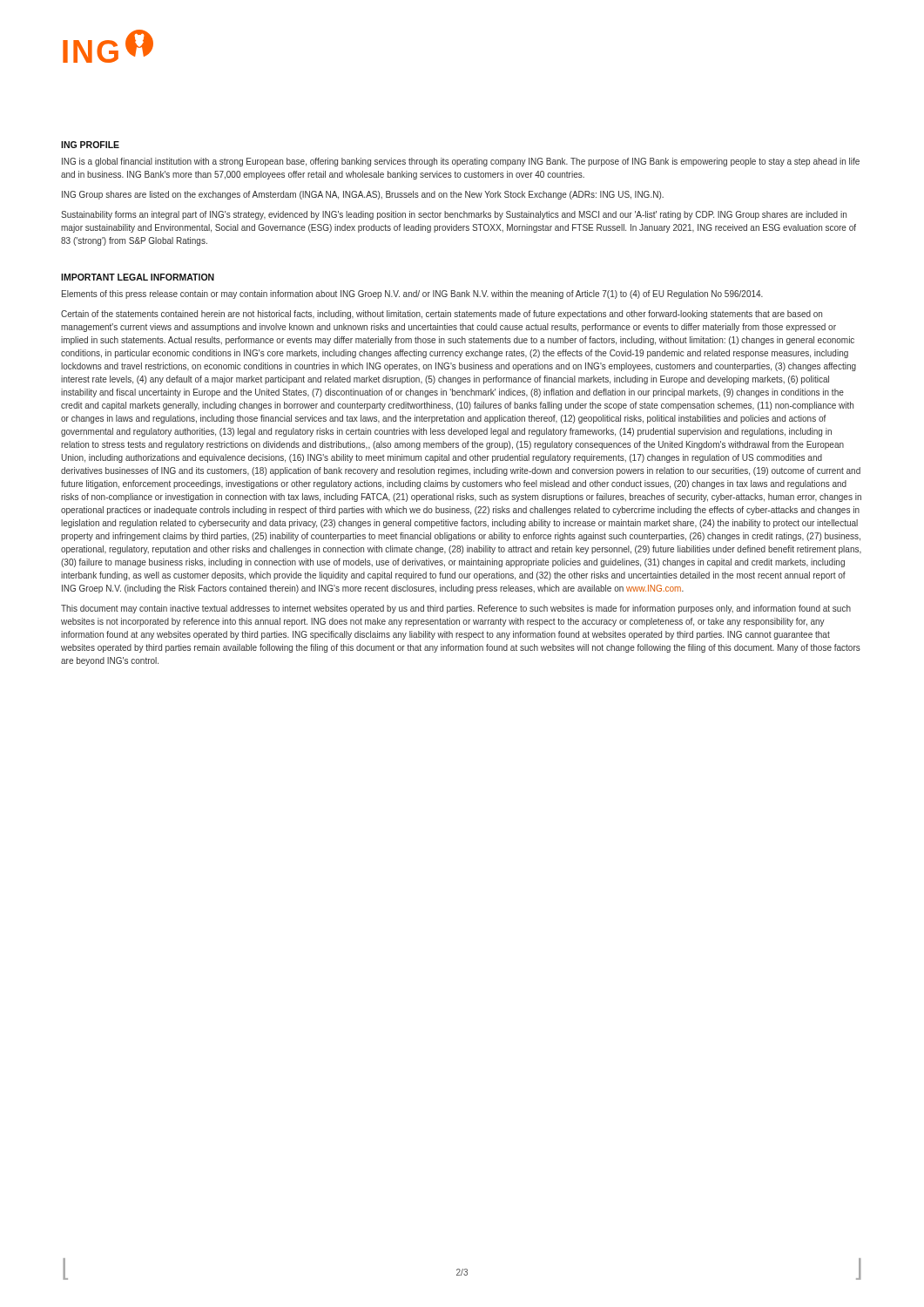Image resolution: width=924 pixels, height=1307 pixels.
Task: Find the text block that says "Certain of the statements contained herein"
Action: click(x=461, y=451)
